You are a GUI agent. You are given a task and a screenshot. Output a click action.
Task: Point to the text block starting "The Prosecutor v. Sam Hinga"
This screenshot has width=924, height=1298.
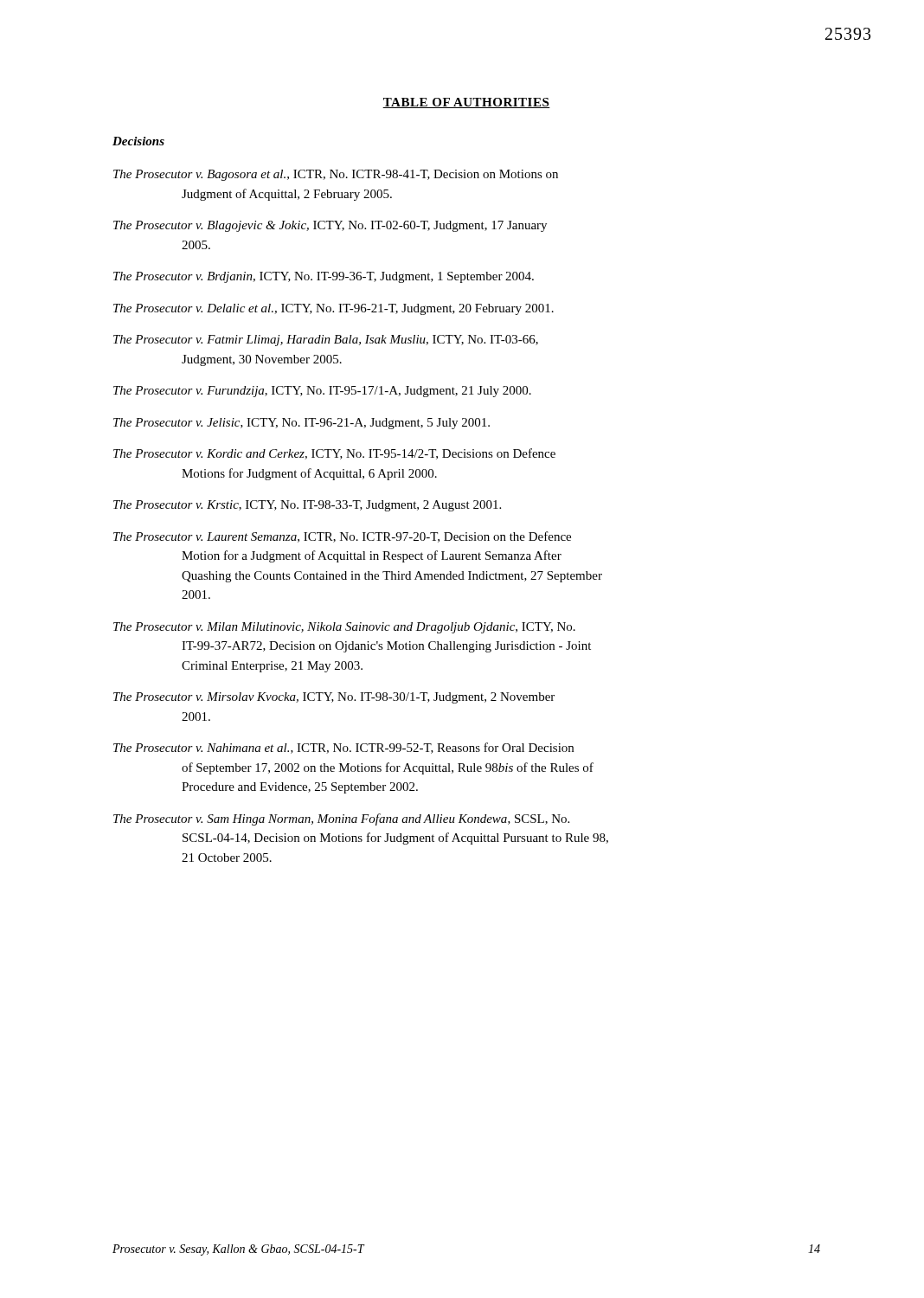click(466, 838)
